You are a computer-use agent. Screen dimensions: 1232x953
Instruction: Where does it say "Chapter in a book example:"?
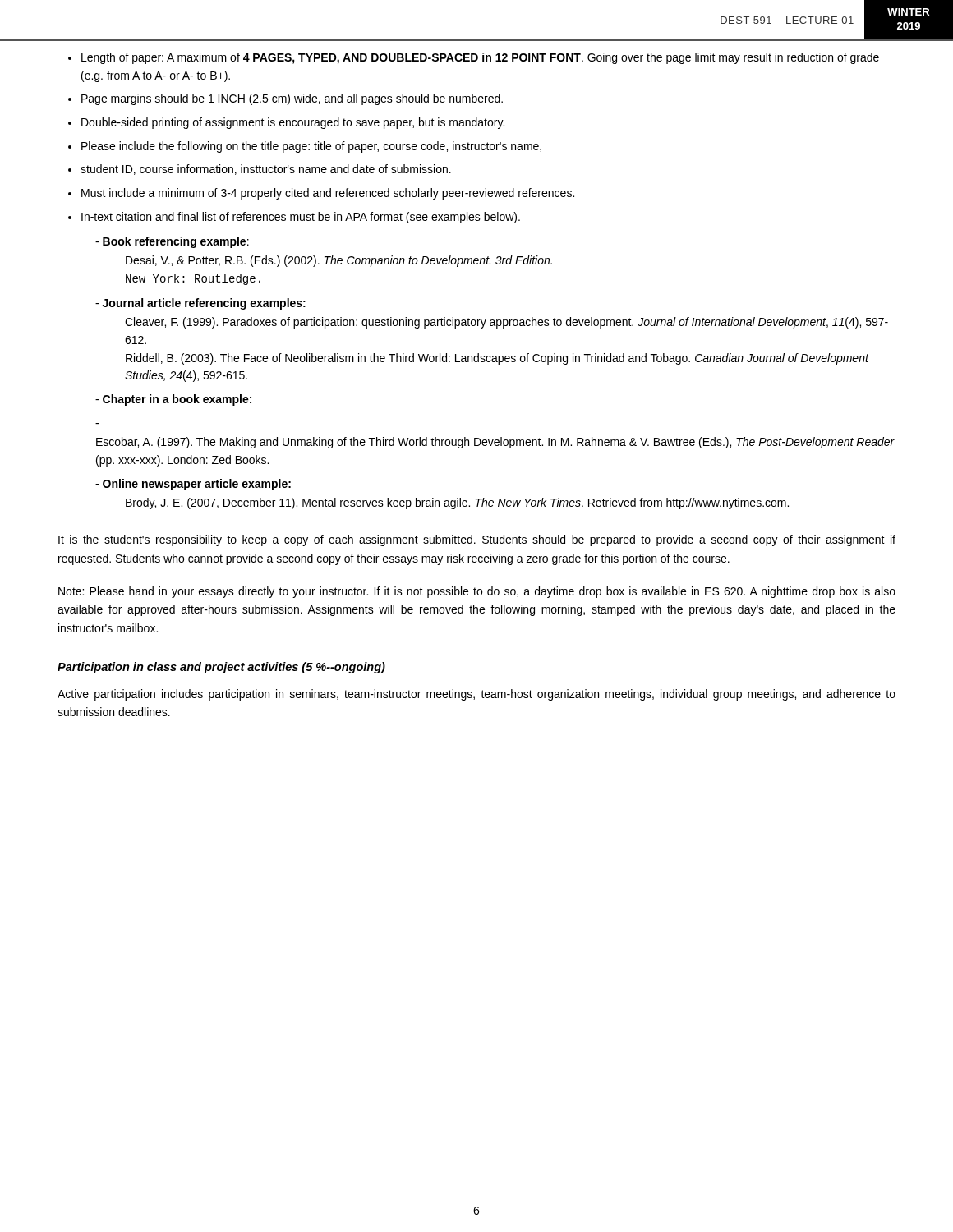[177, 399]
